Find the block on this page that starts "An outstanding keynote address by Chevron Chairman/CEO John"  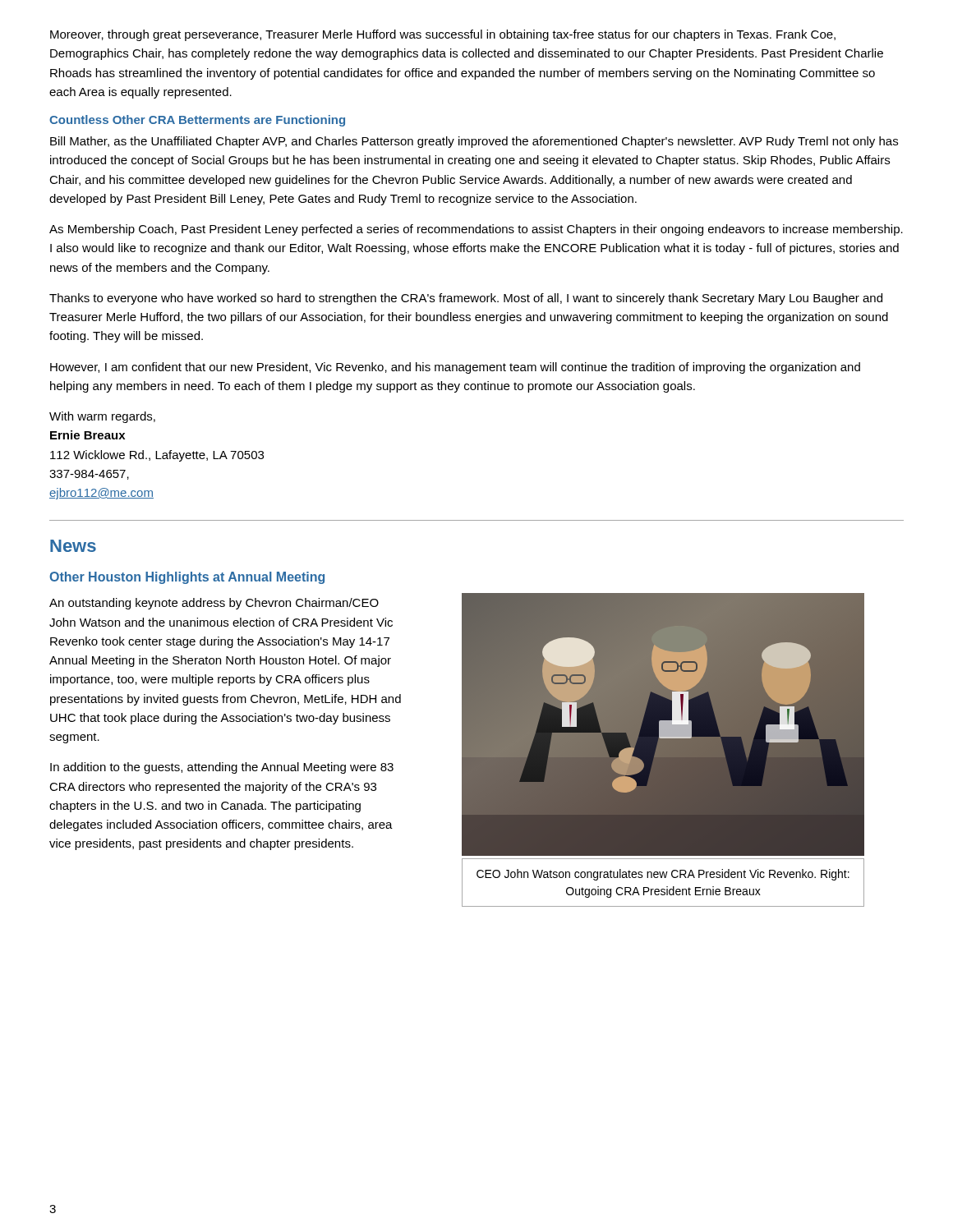225,669
